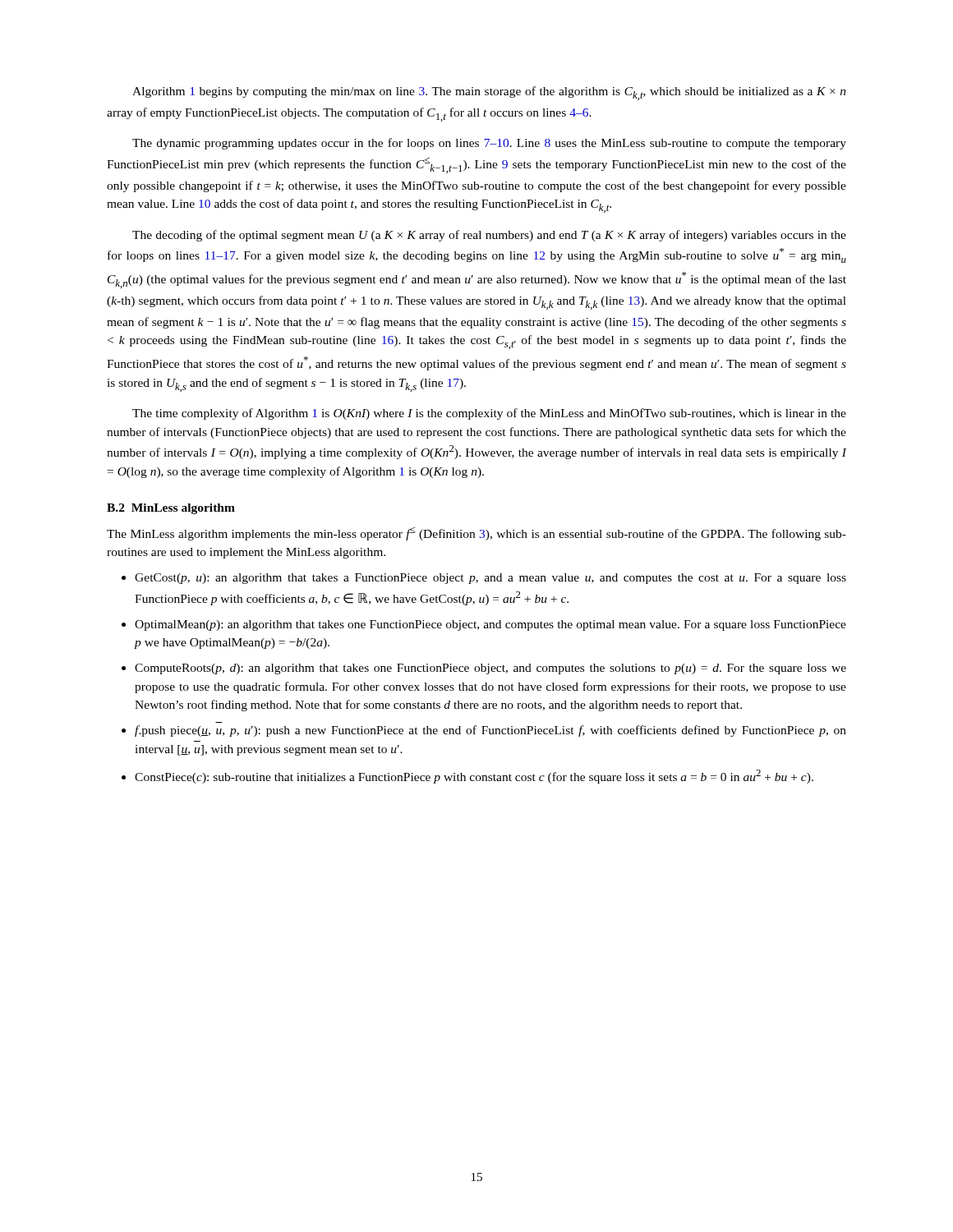Point to the block beginning "Algorithm 1 begins by"
This screenshot has width=953, height=1232.
point(476,103)
